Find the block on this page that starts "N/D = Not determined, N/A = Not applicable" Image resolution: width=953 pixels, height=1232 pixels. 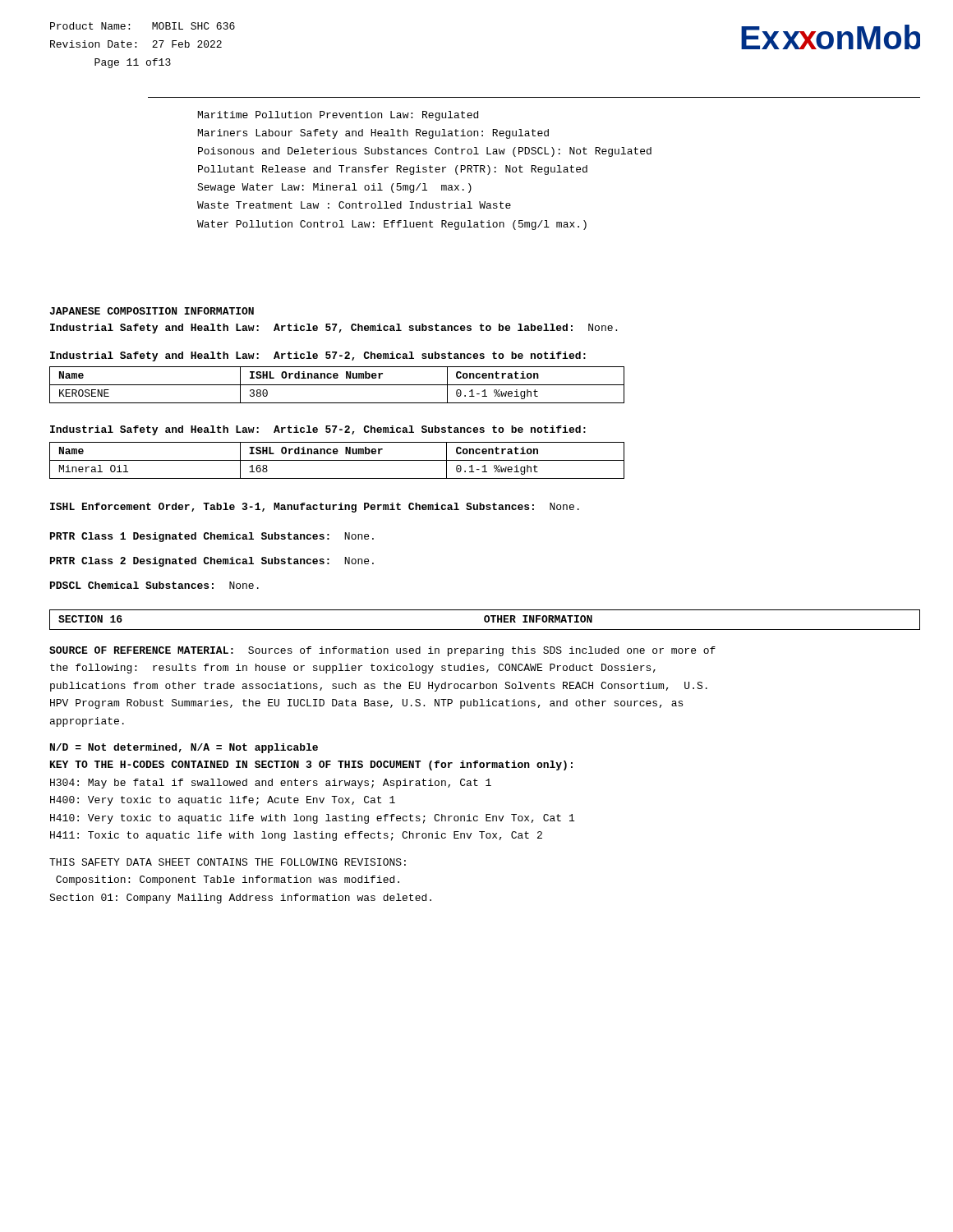point(312,792)
